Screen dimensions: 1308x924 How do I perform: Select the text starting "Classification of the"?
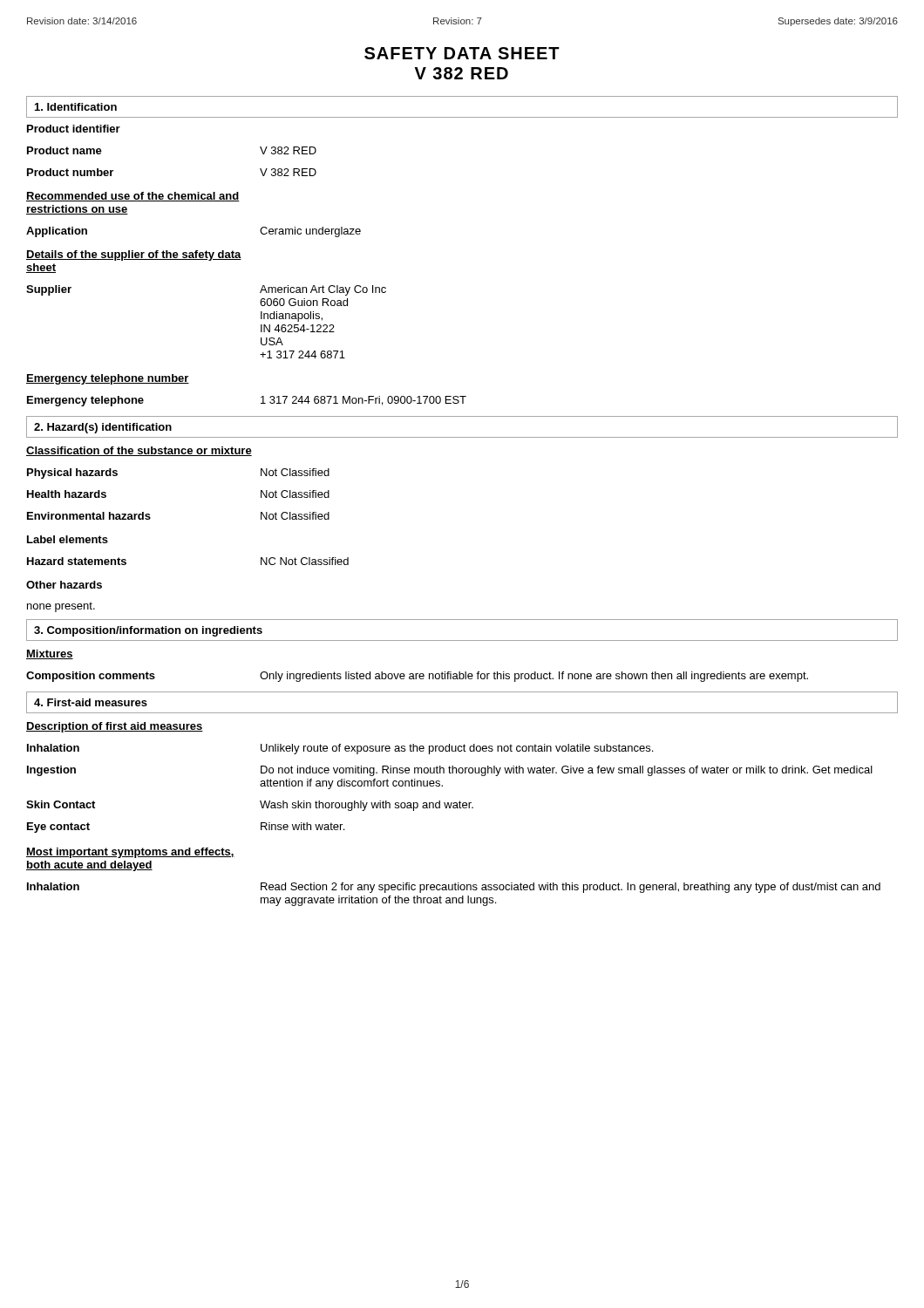(x=139, y=451)
